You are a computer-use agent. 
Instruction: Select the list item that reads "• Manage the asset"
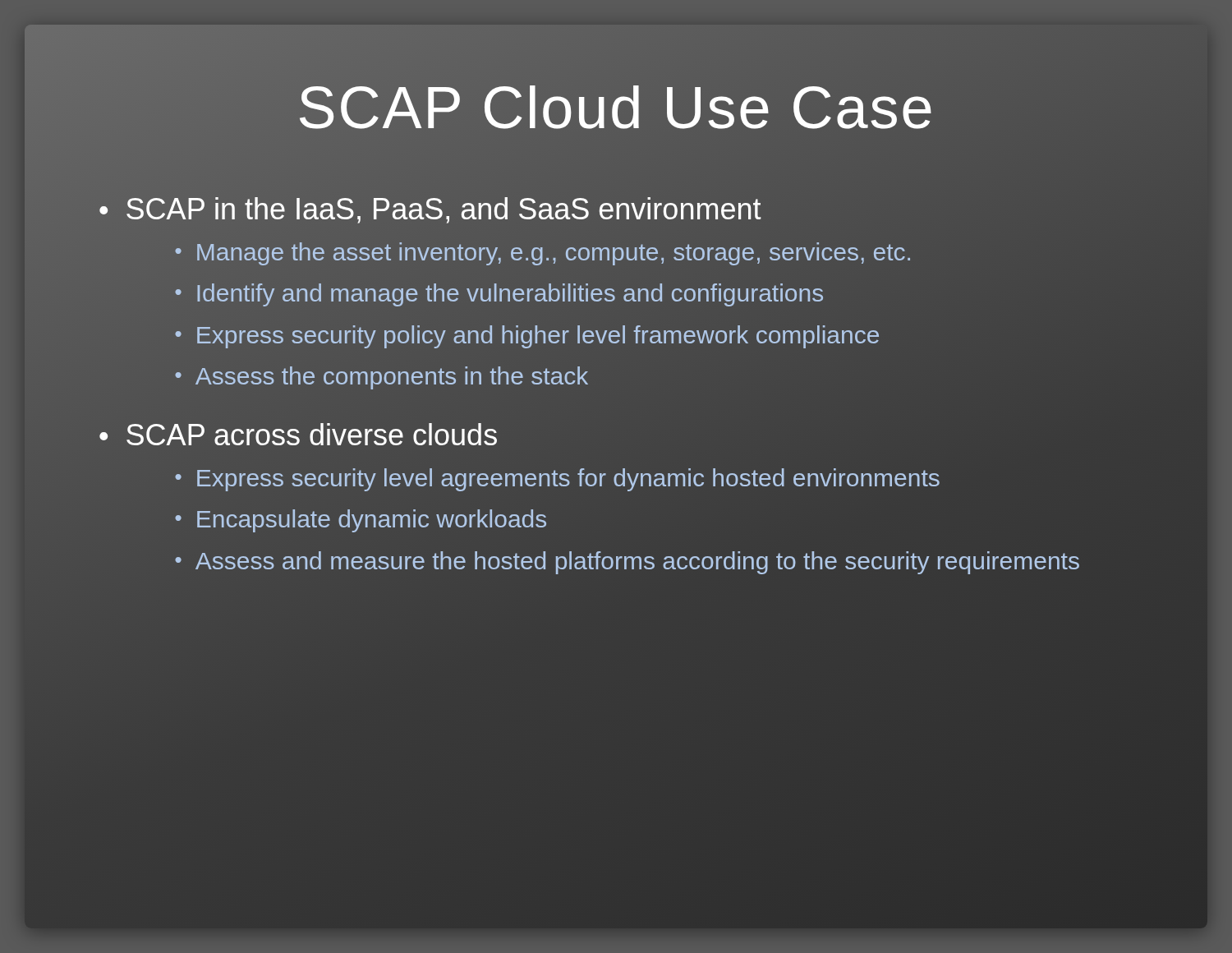click(543, 252)
